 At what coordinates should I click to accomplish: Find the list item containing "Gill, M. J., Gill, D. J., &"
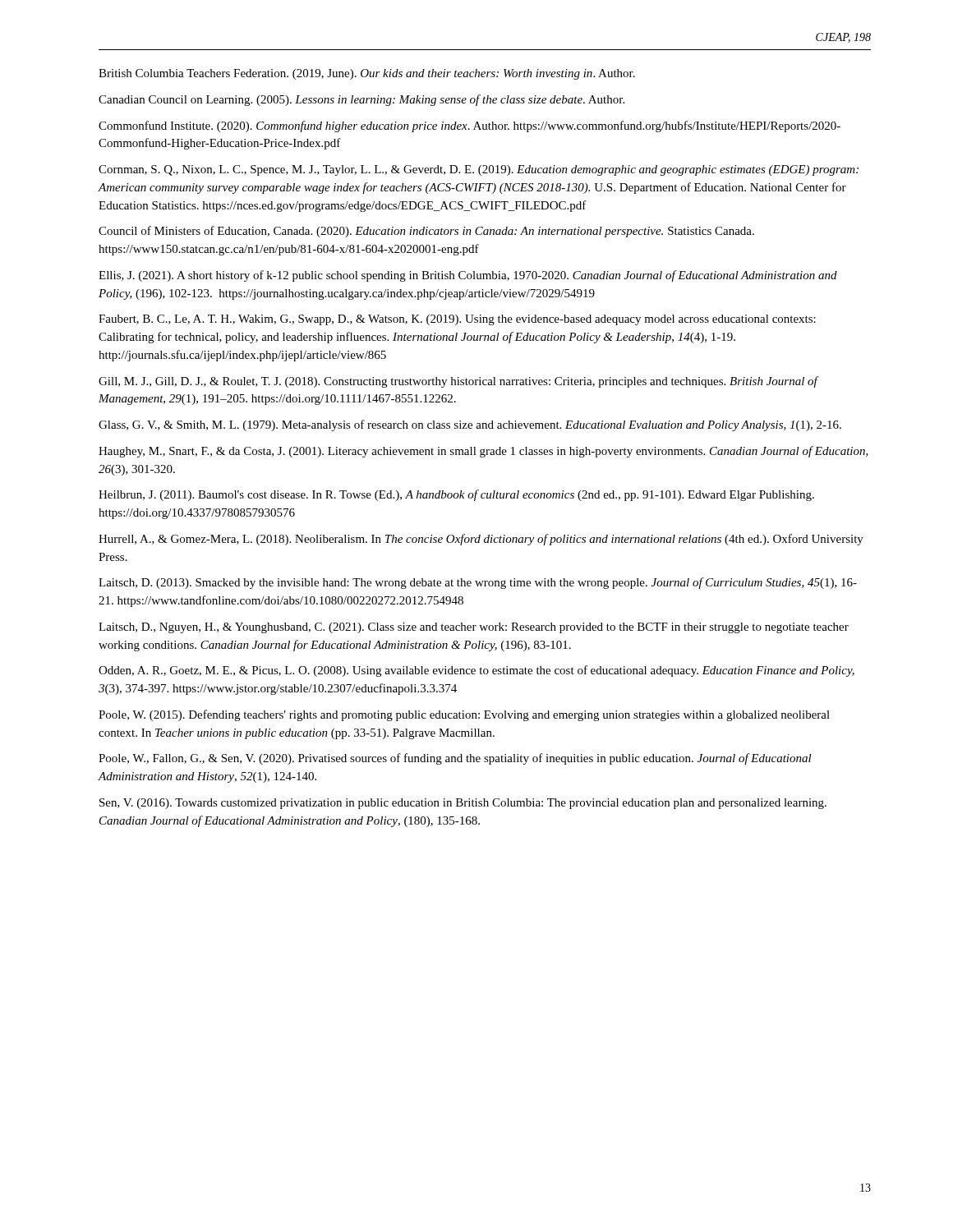485,390
